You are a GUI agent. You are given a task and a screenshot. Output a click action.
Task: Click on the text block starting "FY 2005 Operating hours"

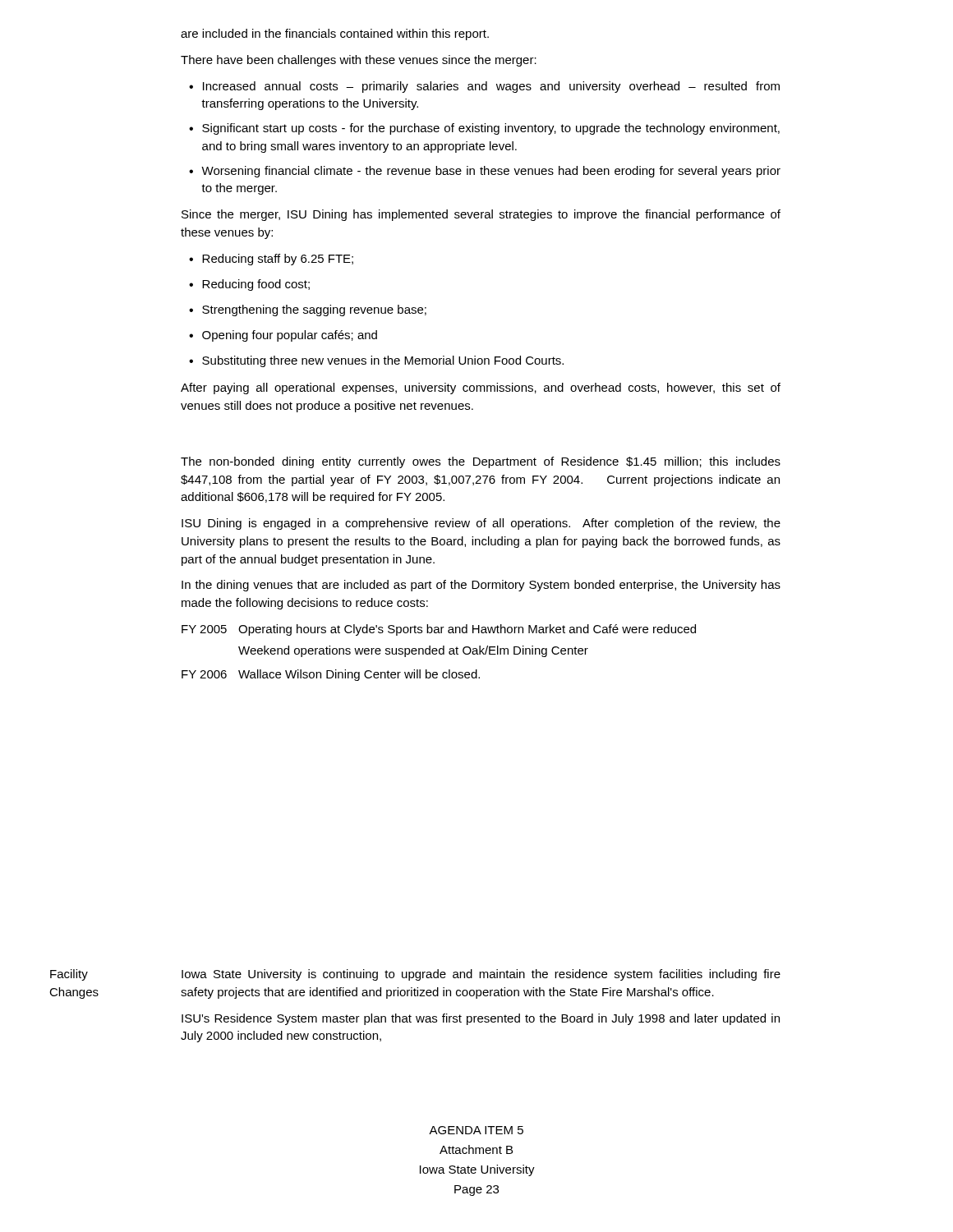tap(481, 652)
